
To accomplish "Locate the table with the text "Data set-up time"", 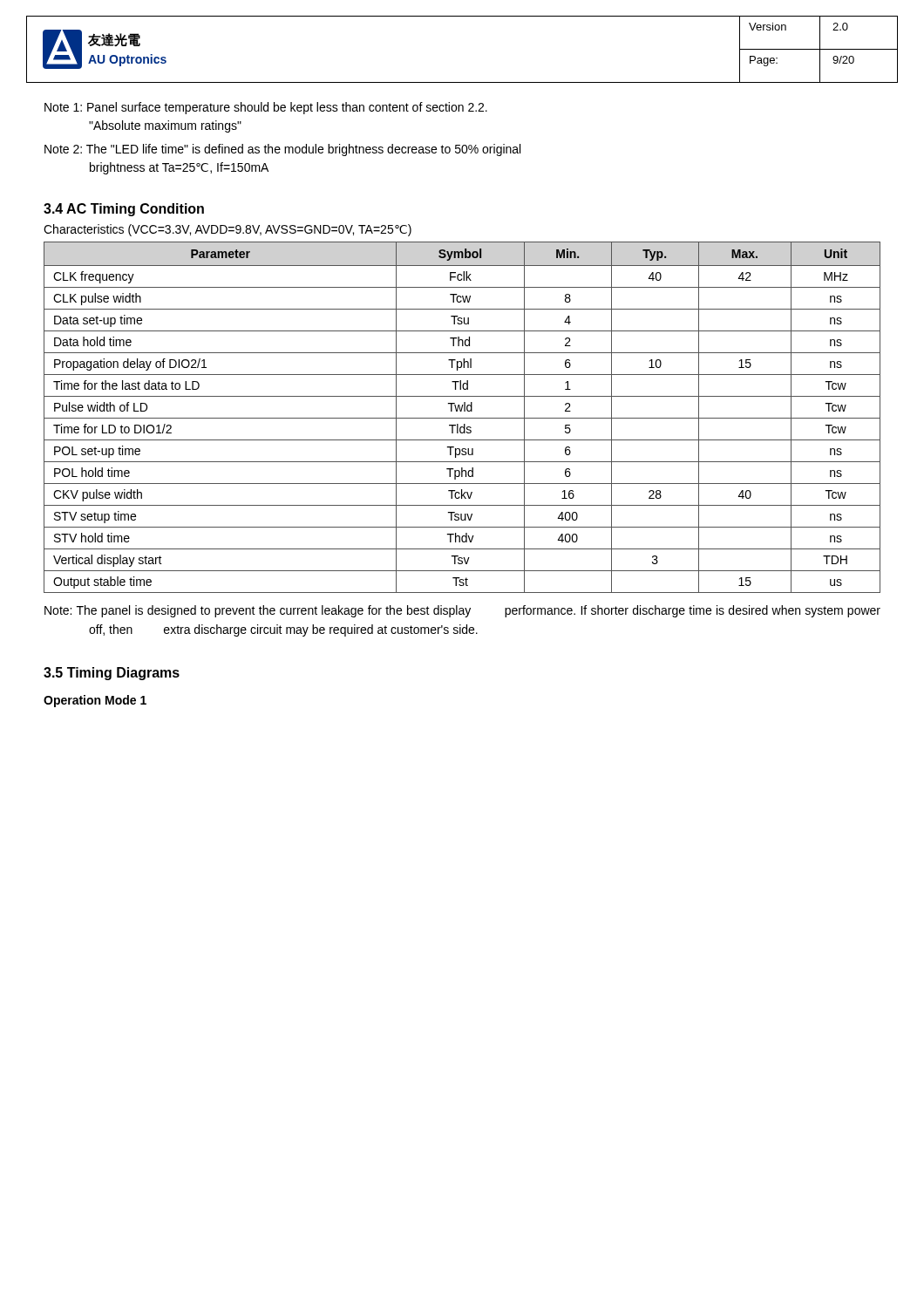I will (x=462, y=417).
